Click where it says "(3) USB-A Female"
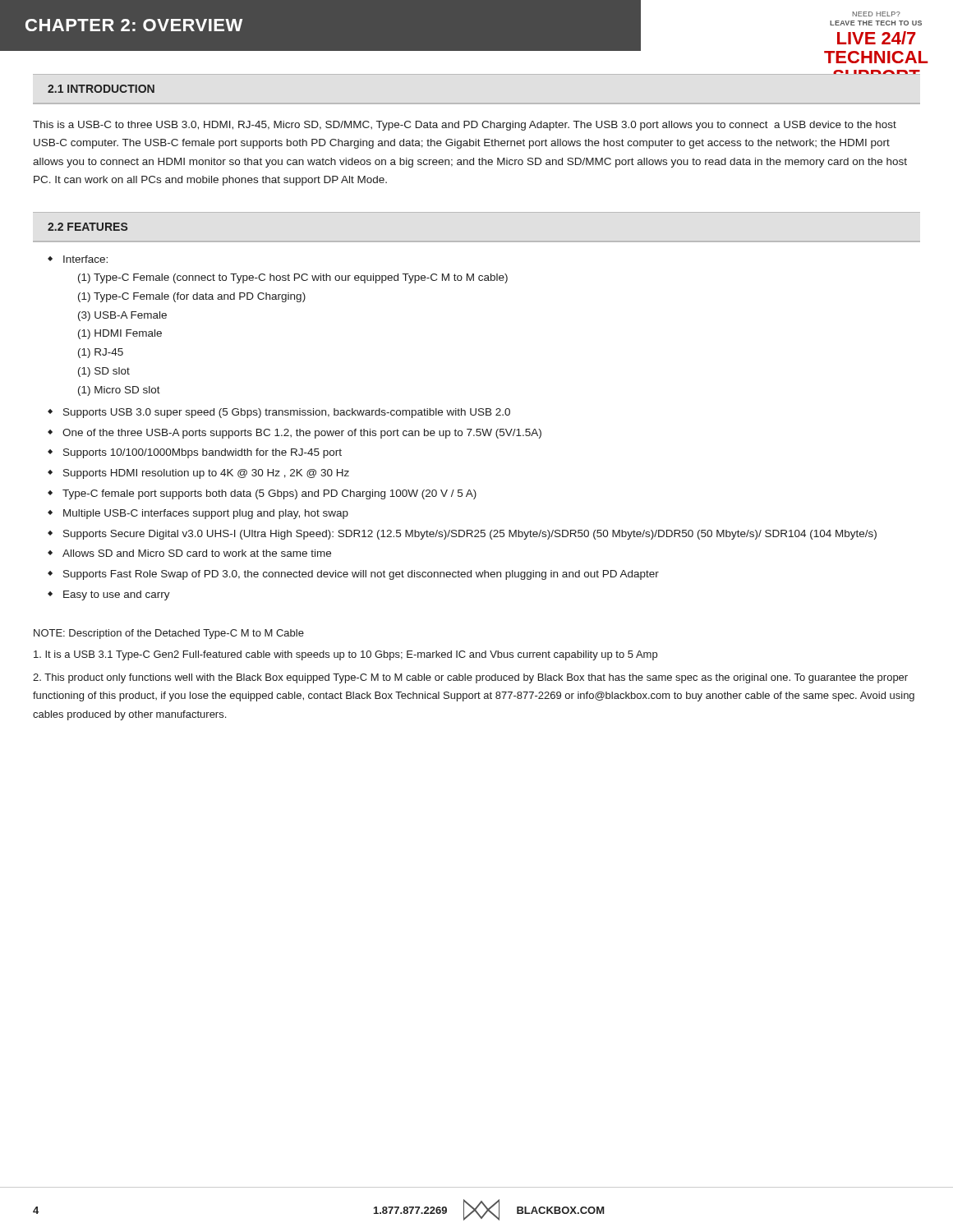The height and width of the screenshot is (1232, 953). [x=122, y=315]
